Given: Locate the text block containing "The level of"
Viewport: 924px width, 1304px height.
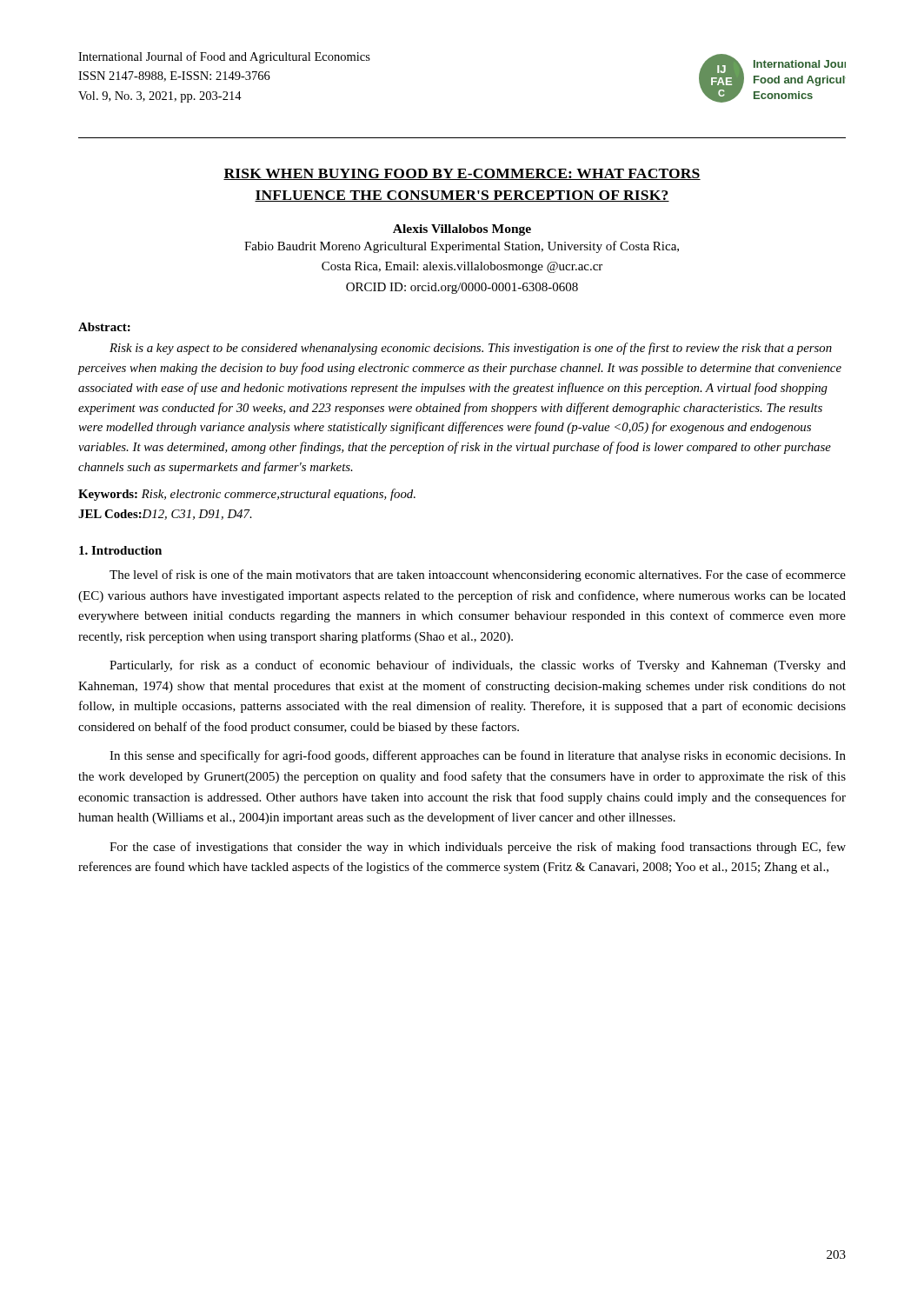Looking at the screenshot, I should 462,606.
